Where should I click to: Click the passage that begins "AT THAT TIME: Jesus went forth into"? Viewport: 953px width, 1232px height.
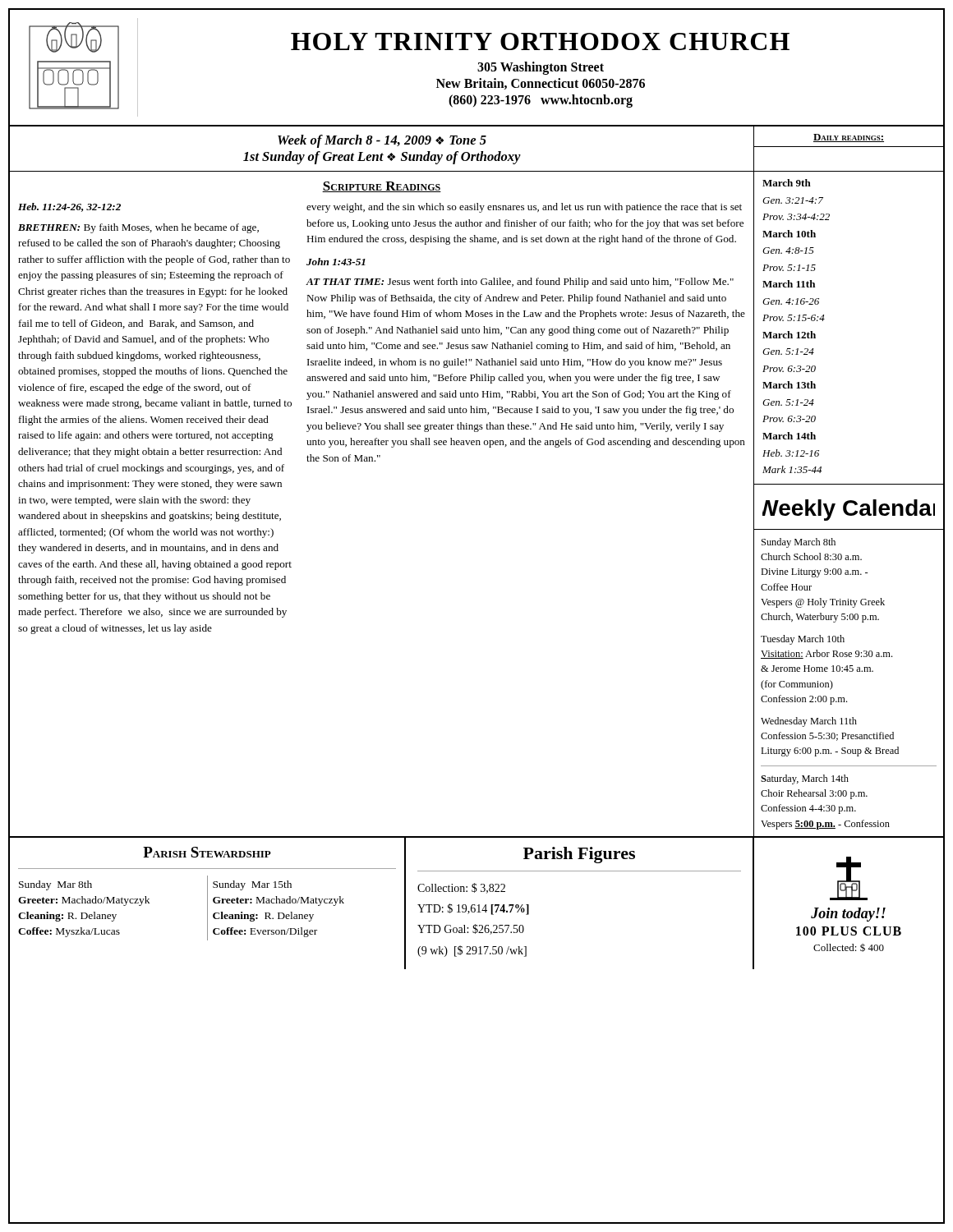tap(526, 370)
